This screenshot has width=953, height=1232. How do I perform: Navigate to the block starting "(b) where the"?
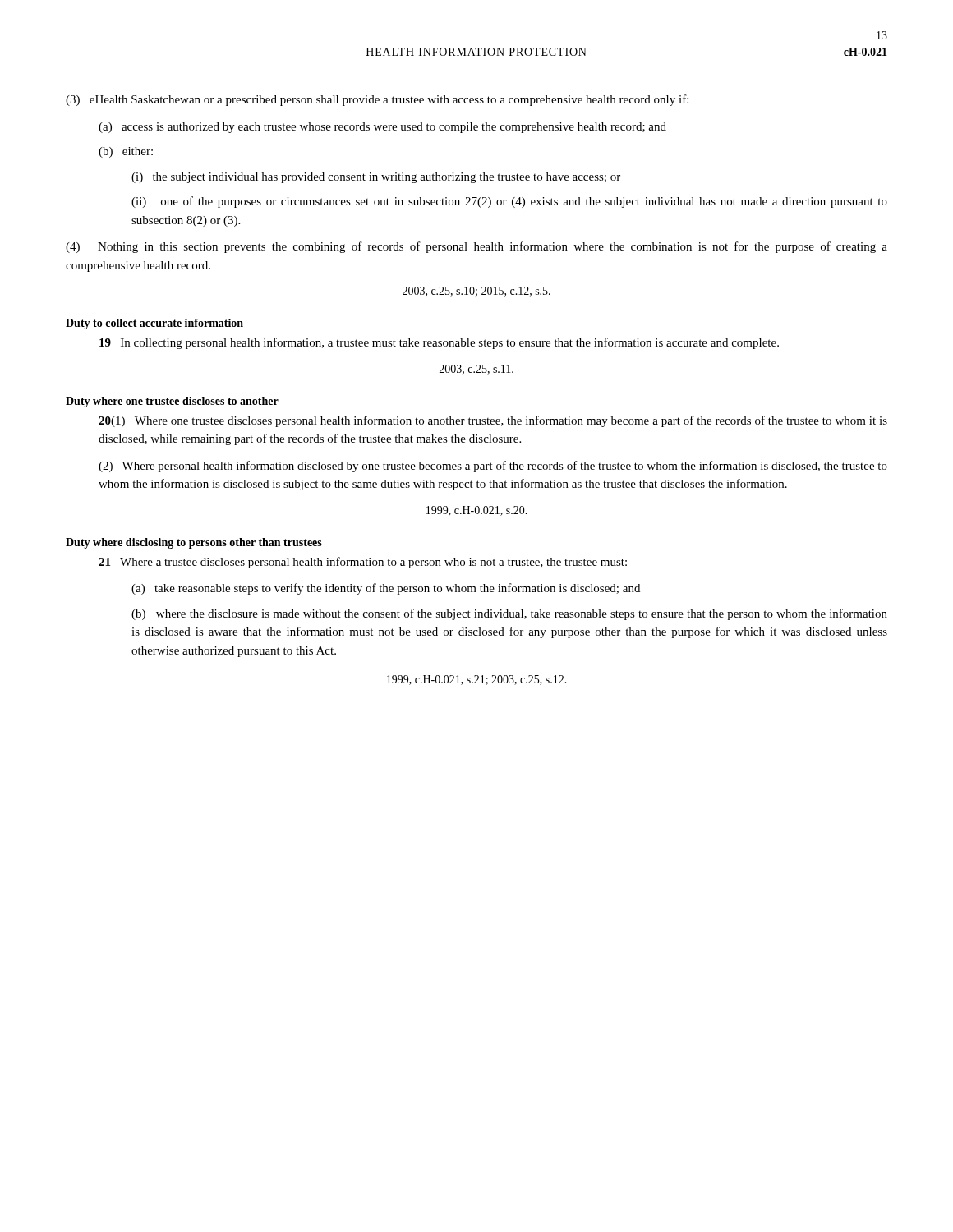509,632
